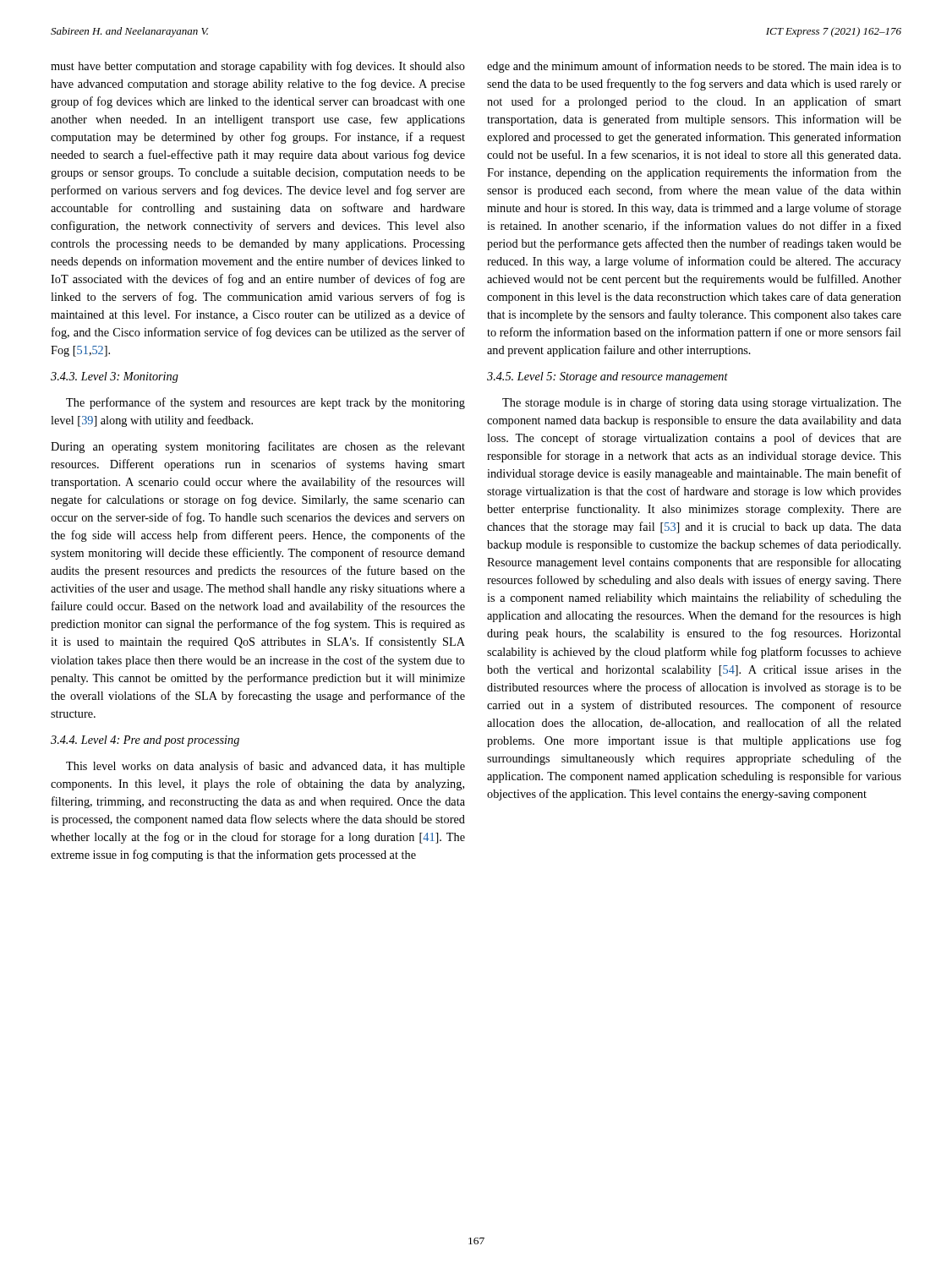Locate the text block with the text "The storage module is in charge of storing"
The width and height of the screenshot is (952, 1268).
tap(694, 598)
